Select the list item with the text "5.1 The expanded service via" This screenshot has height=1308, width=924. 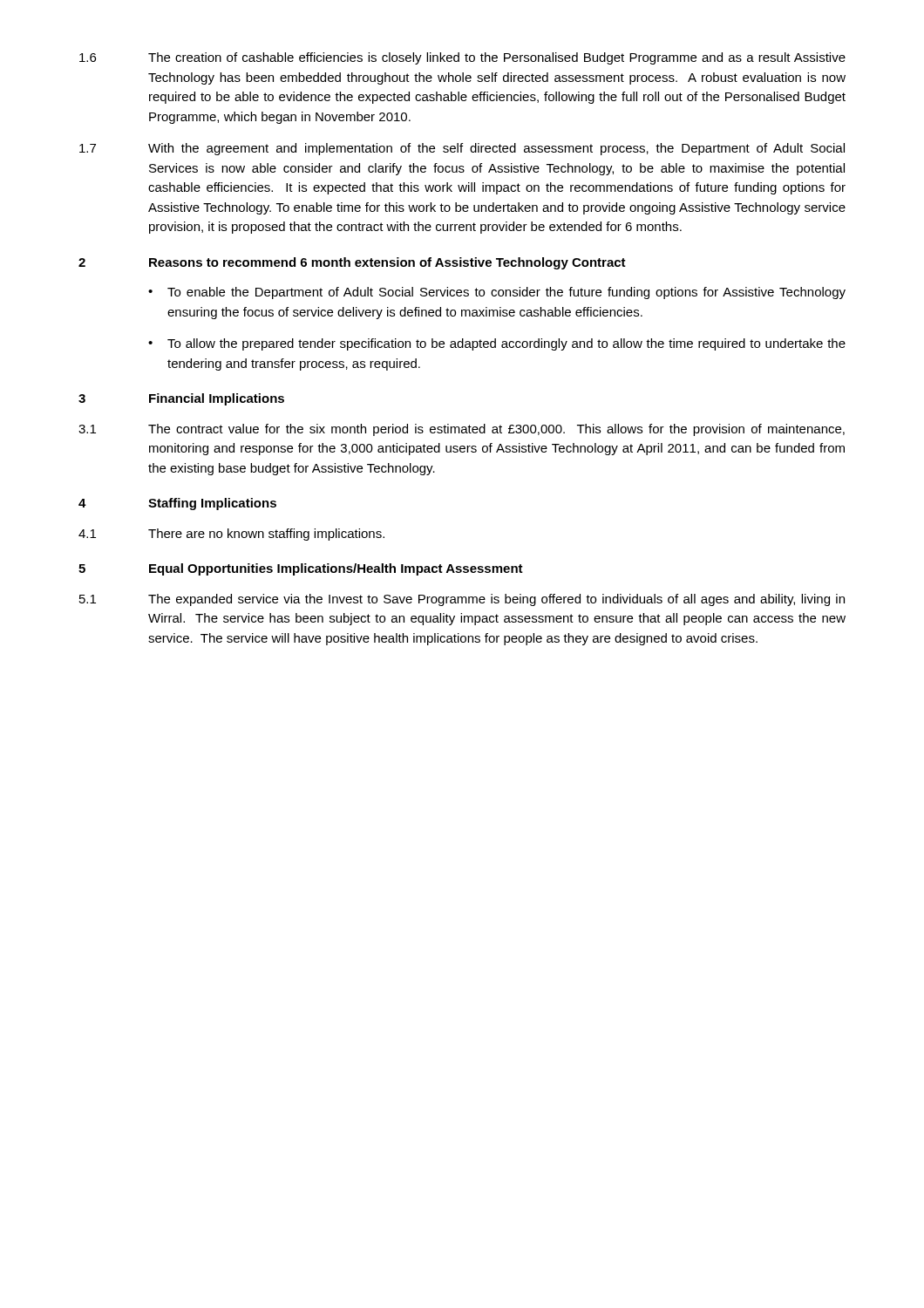(462, 618)
